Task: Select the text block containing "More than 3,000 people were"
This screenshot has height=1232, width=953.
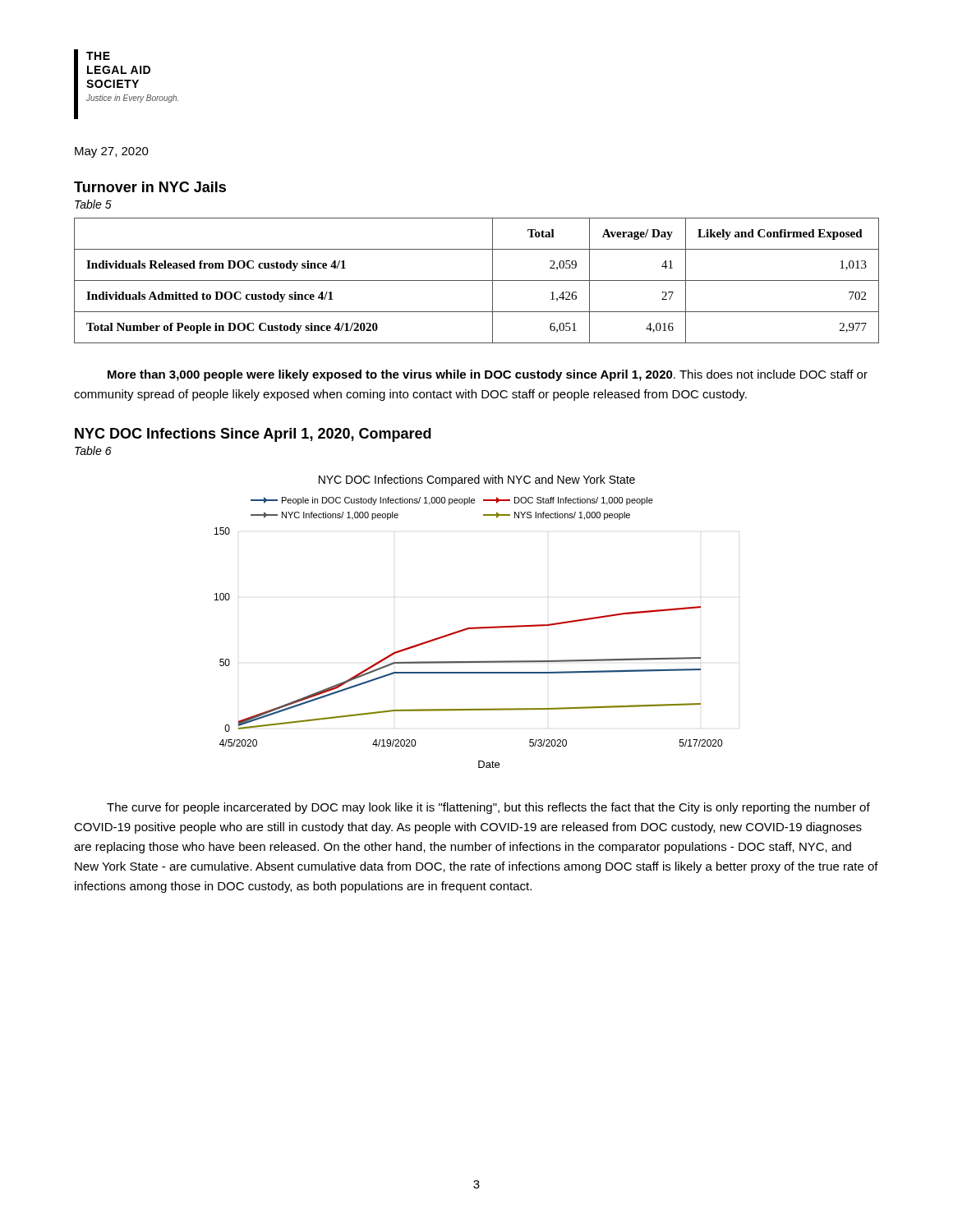Action: [471, 384]
